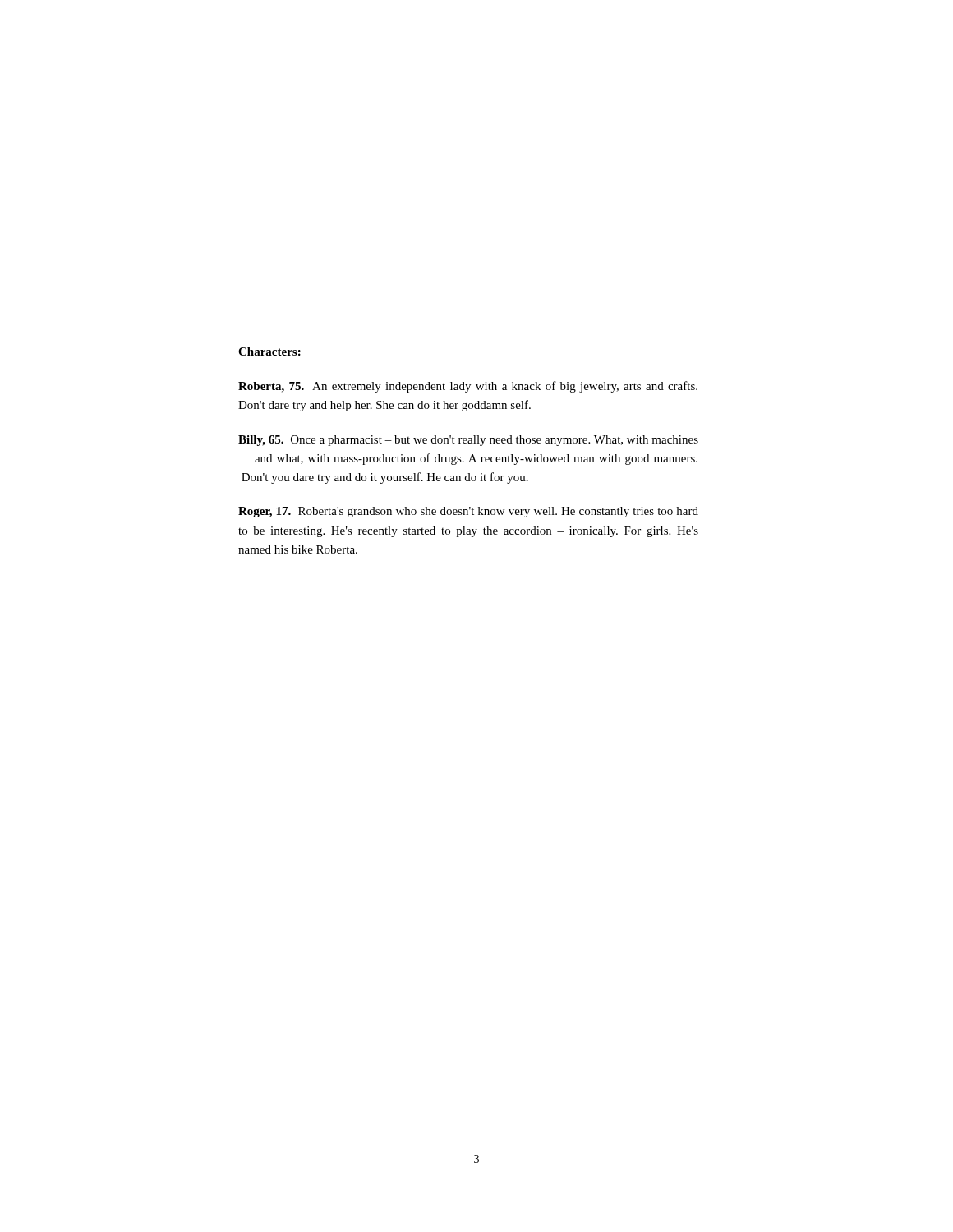Locate the text block containing "Billy, 65. Once a pharmacist – but we"
The image size is (953, 1232).
point(468,458)
